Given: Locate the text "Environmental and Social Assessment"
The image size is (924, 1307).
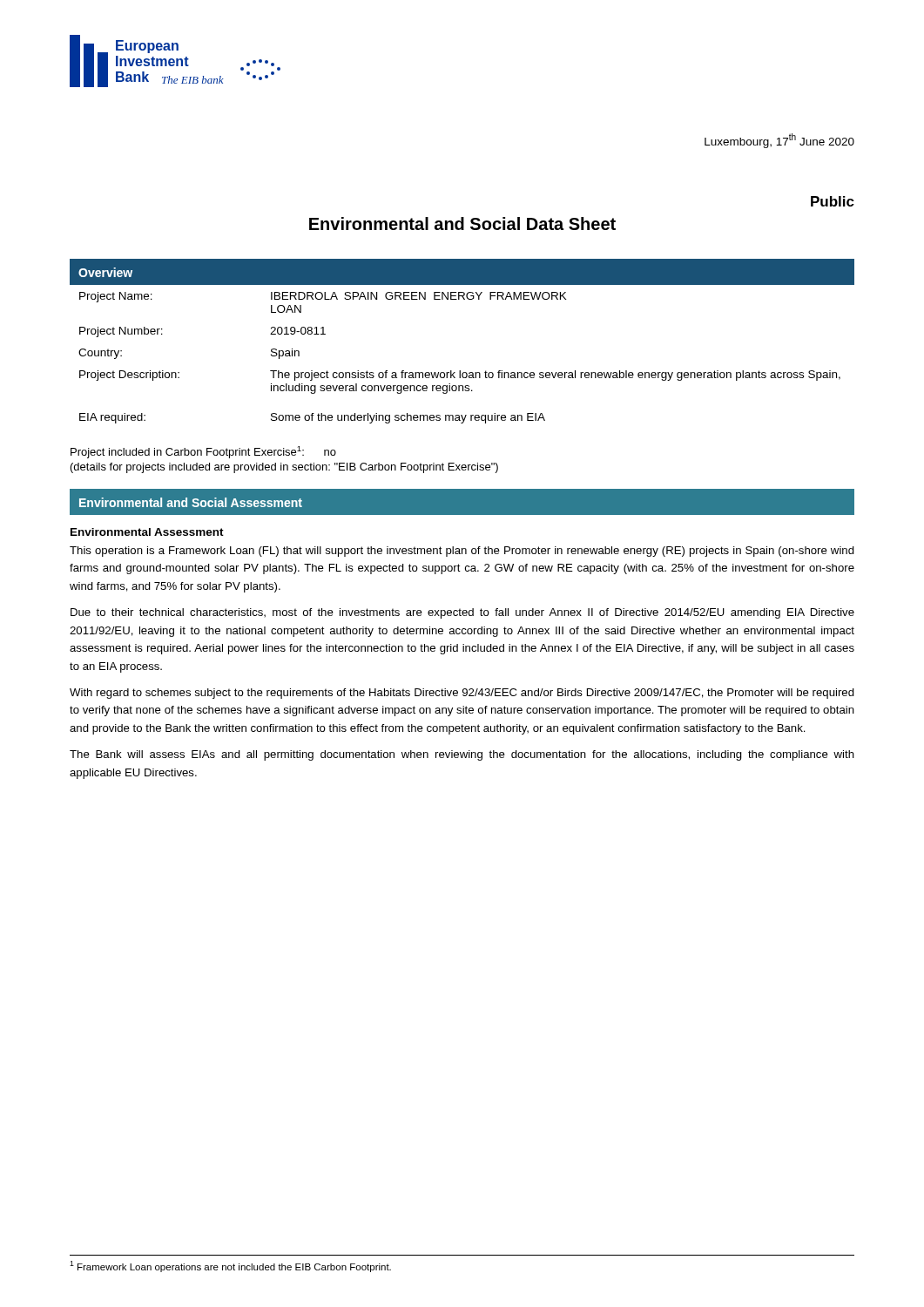Looking at the screenshot, I should click(x=462, y=502).
